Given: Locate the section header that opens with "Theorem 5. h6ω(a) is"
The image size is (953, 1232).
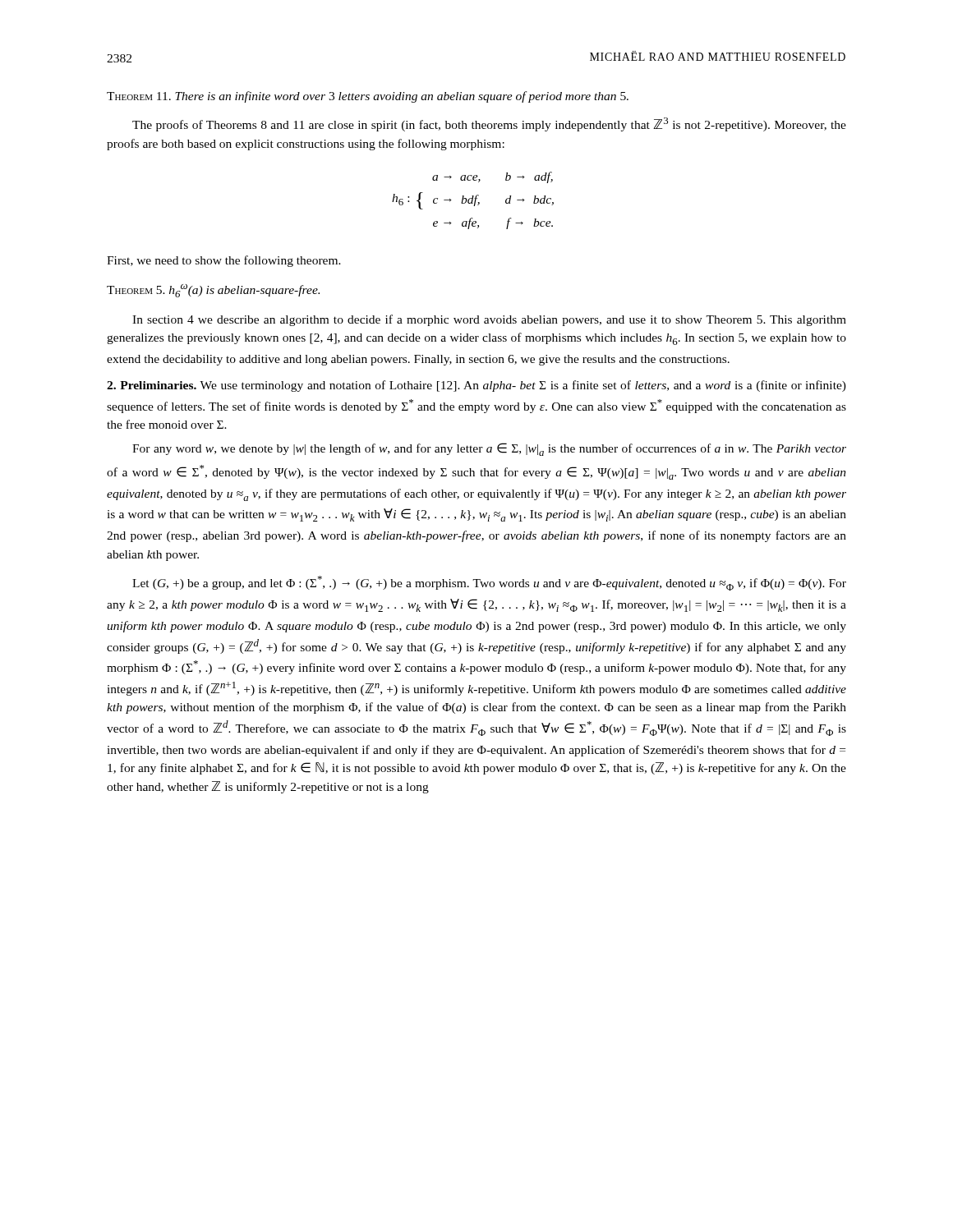Looking at the screenshot, I should point(214,289).
